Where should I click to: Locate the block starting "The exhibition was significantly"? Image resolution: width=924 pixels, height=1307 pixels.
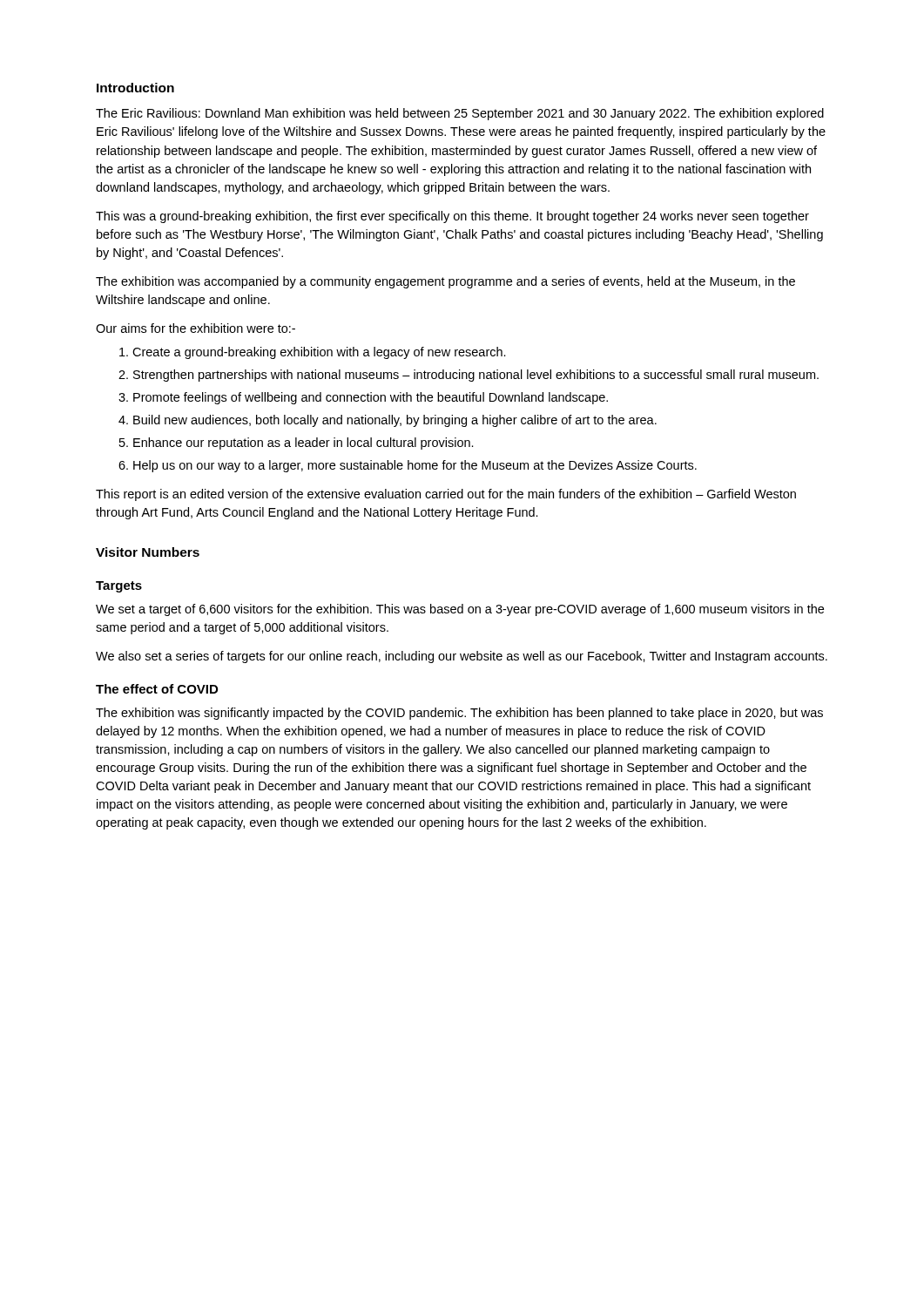460,768
